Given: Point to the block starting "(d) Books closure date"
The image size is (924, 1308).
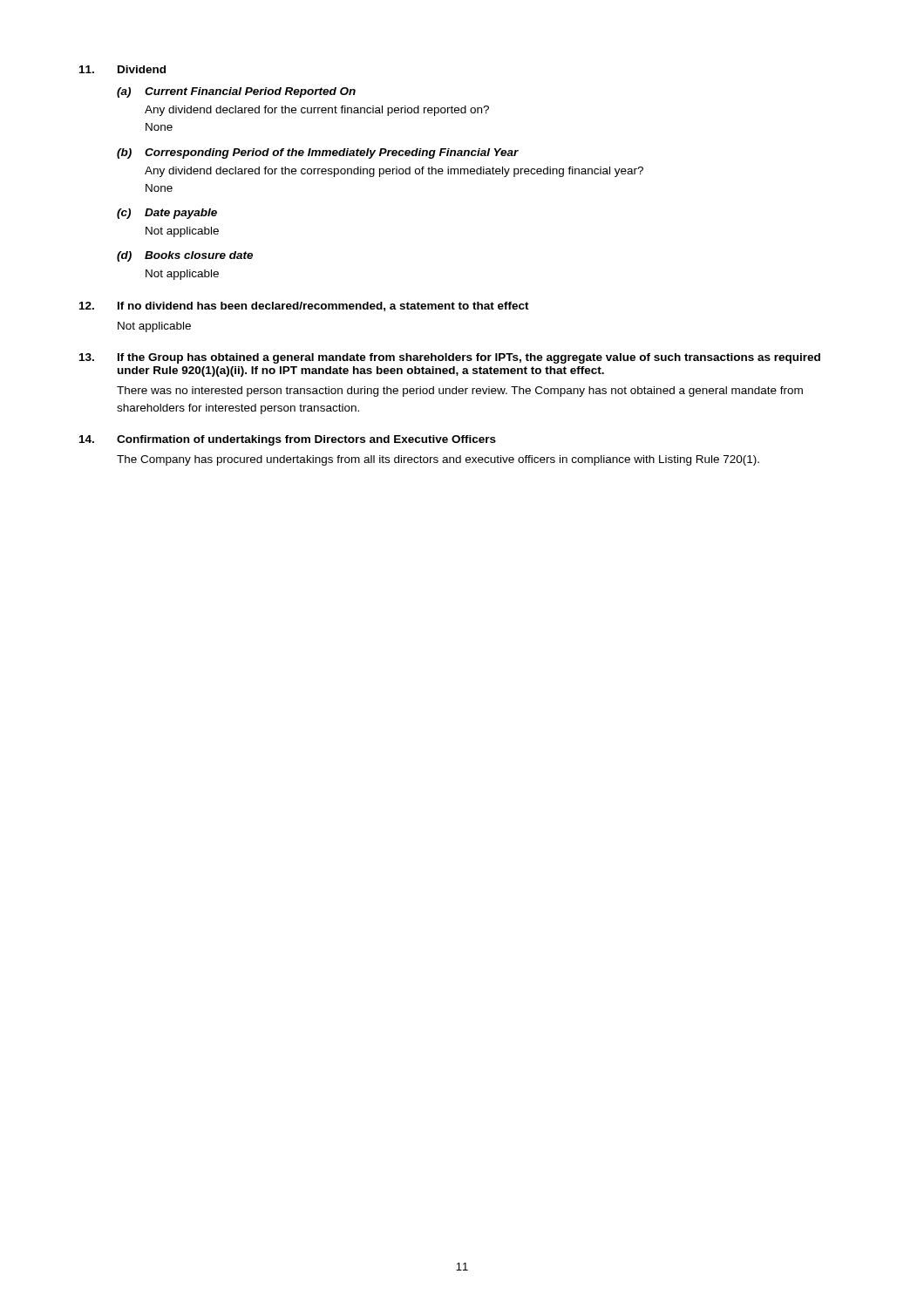Looking at the screenshot, I should pyautogui.click(x=185, y=255).
